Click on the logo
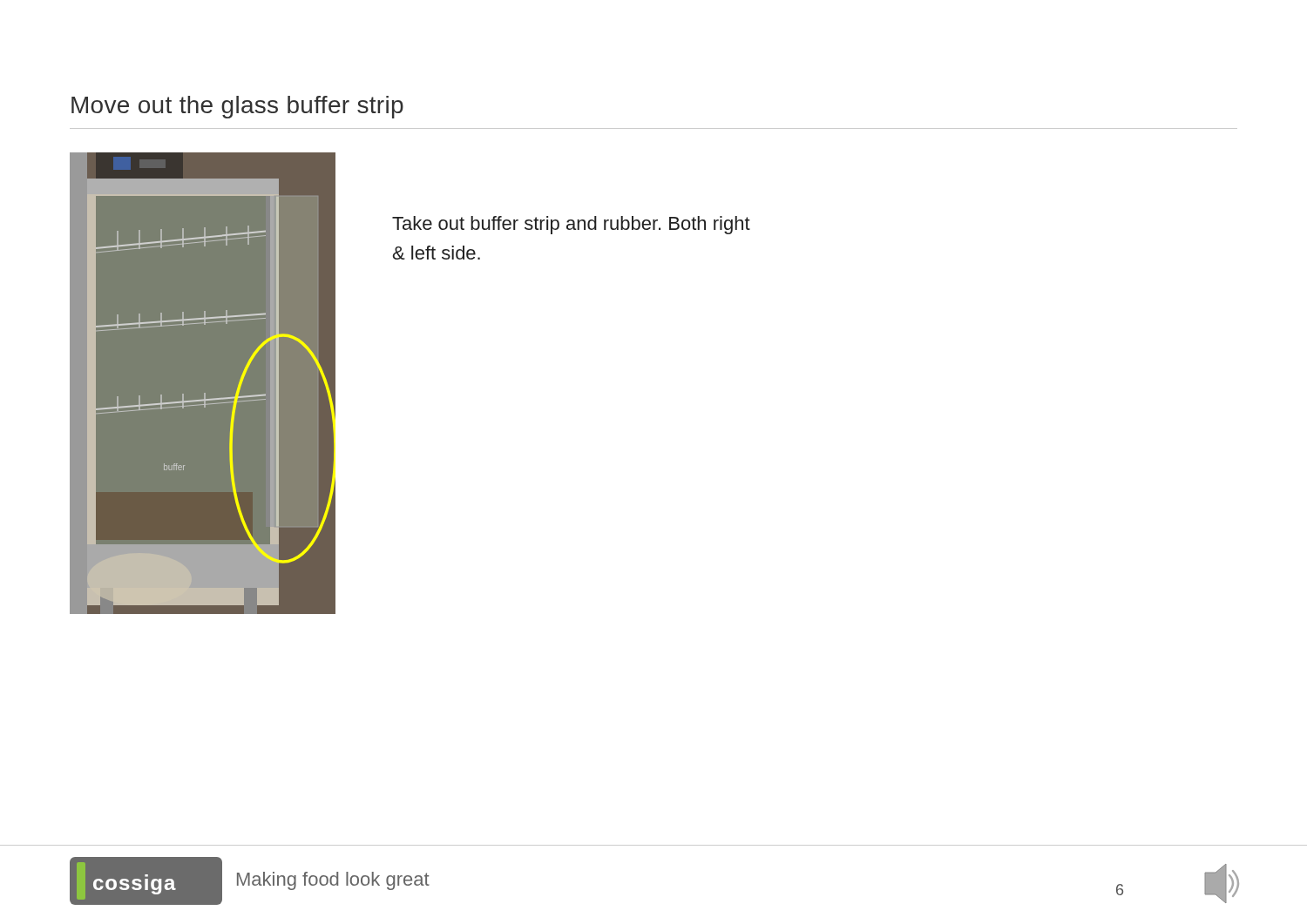The width and height of the screenshot is (1307, 924). click(146, 883)
